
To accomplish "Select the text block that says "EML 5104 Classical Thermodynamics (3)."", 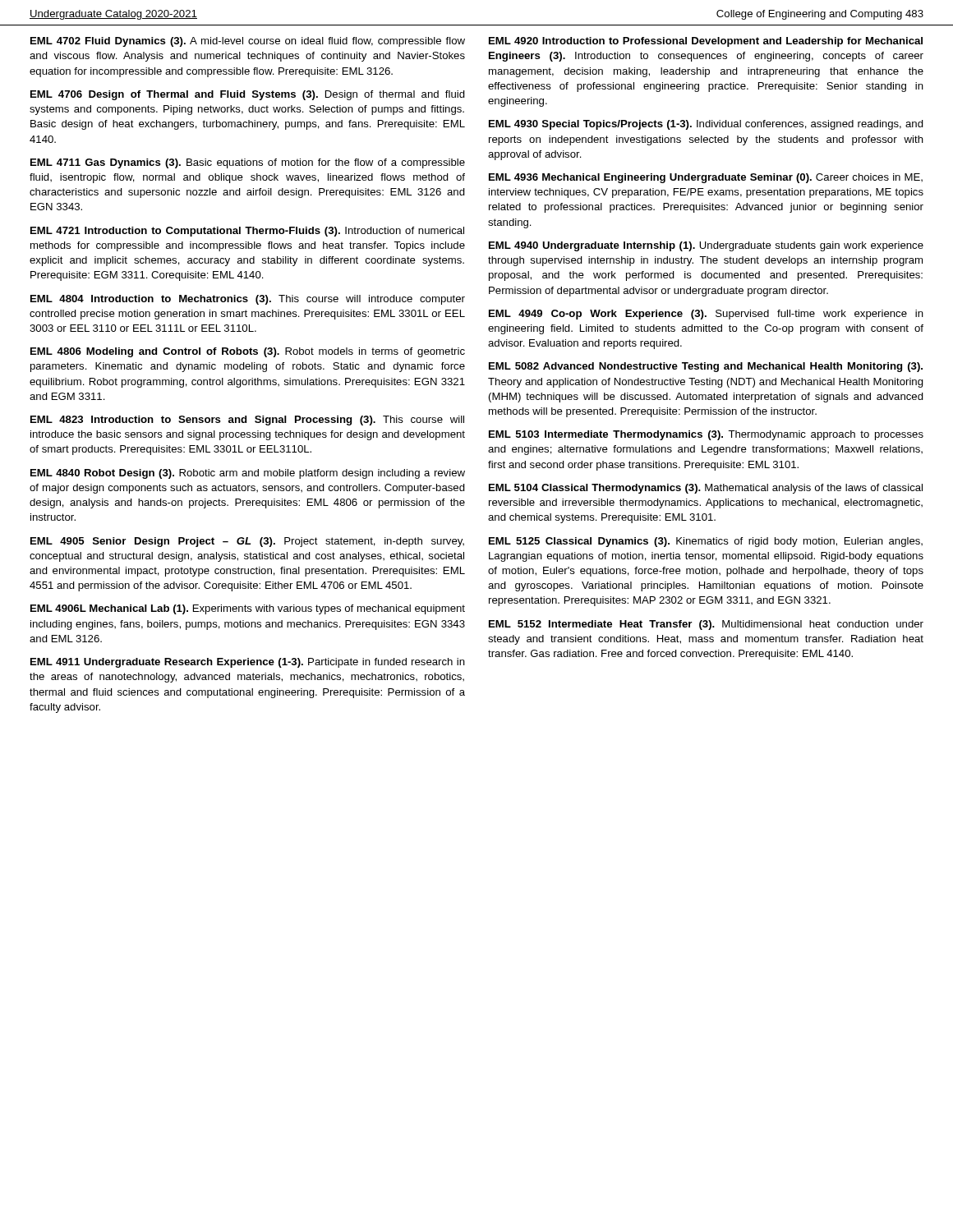I will click(706, 503).
